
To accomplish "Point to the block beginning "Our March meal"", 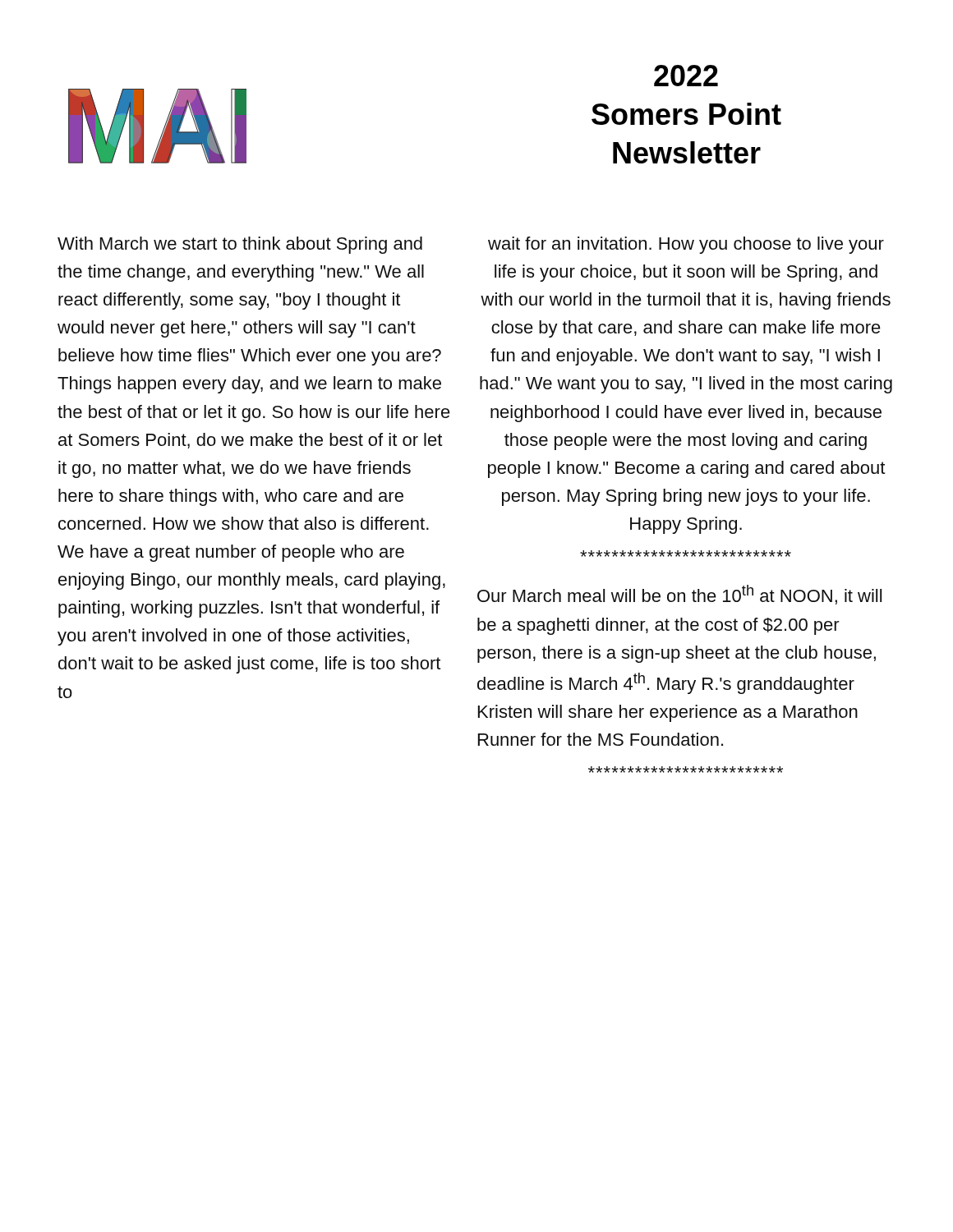I will point(686,684).
